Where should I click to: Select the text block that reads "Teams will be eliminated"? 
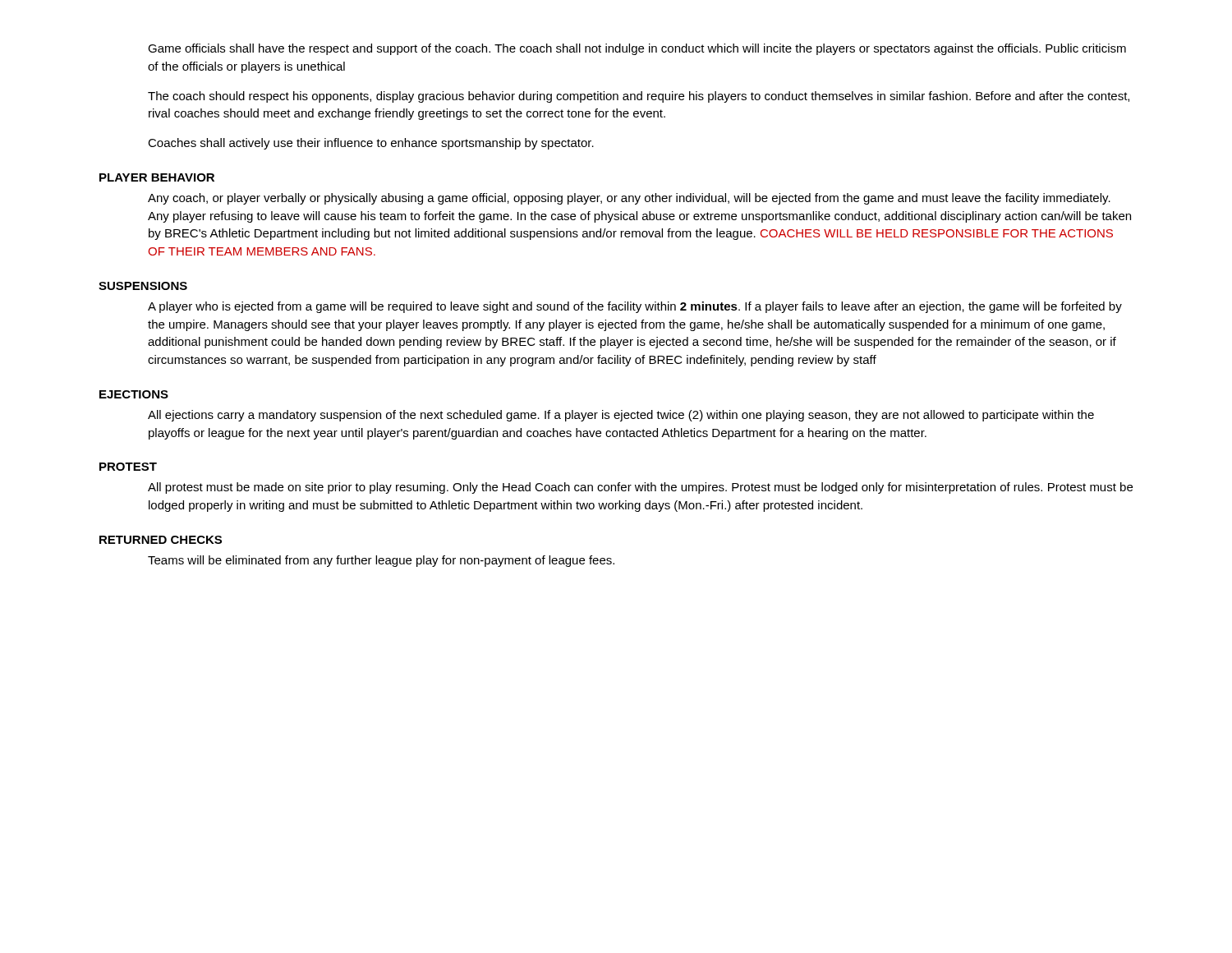pyautogui.click(x=382, y=560)
